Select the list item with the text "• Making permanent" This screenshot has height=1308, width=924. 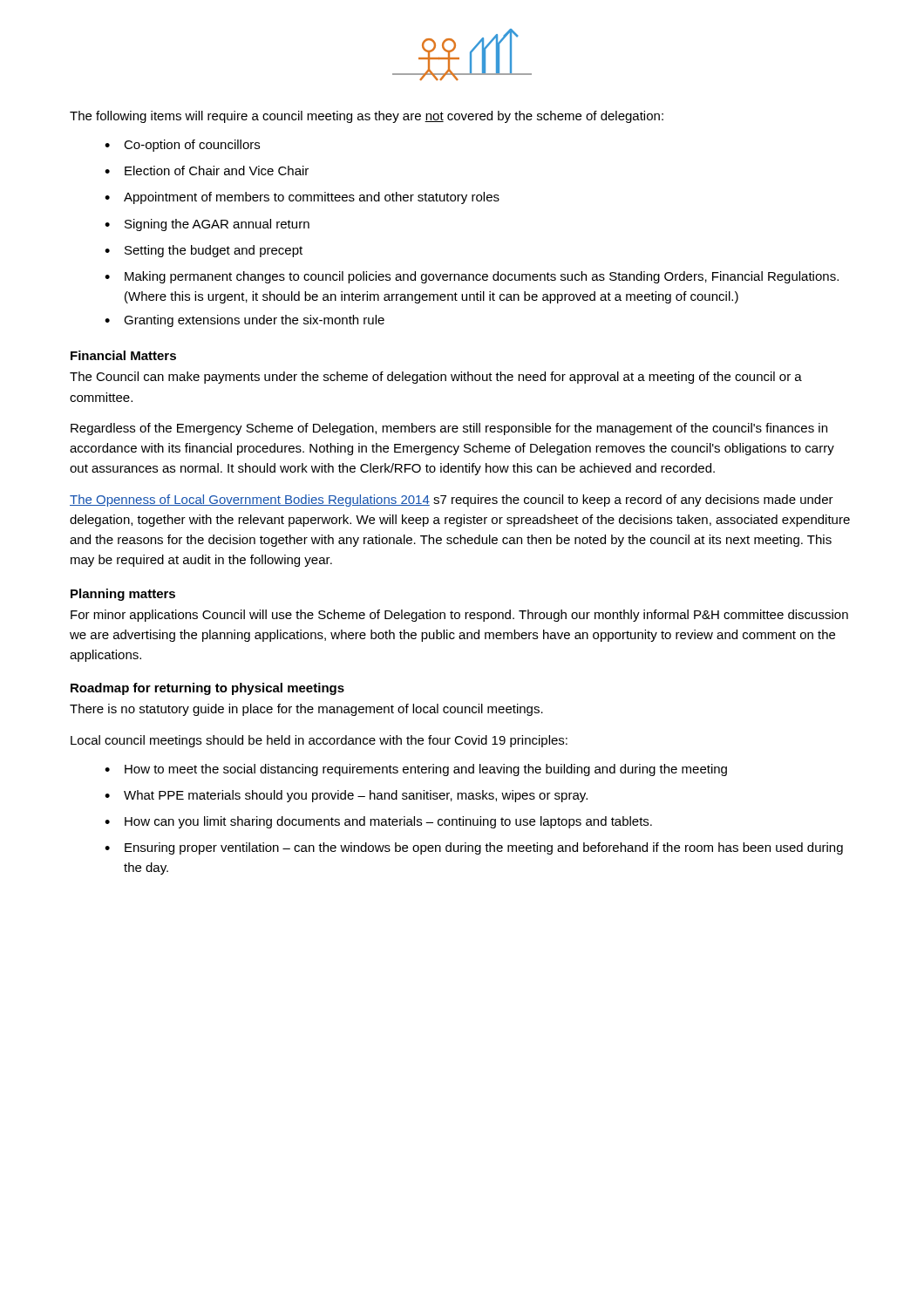(x=478, y=286)
